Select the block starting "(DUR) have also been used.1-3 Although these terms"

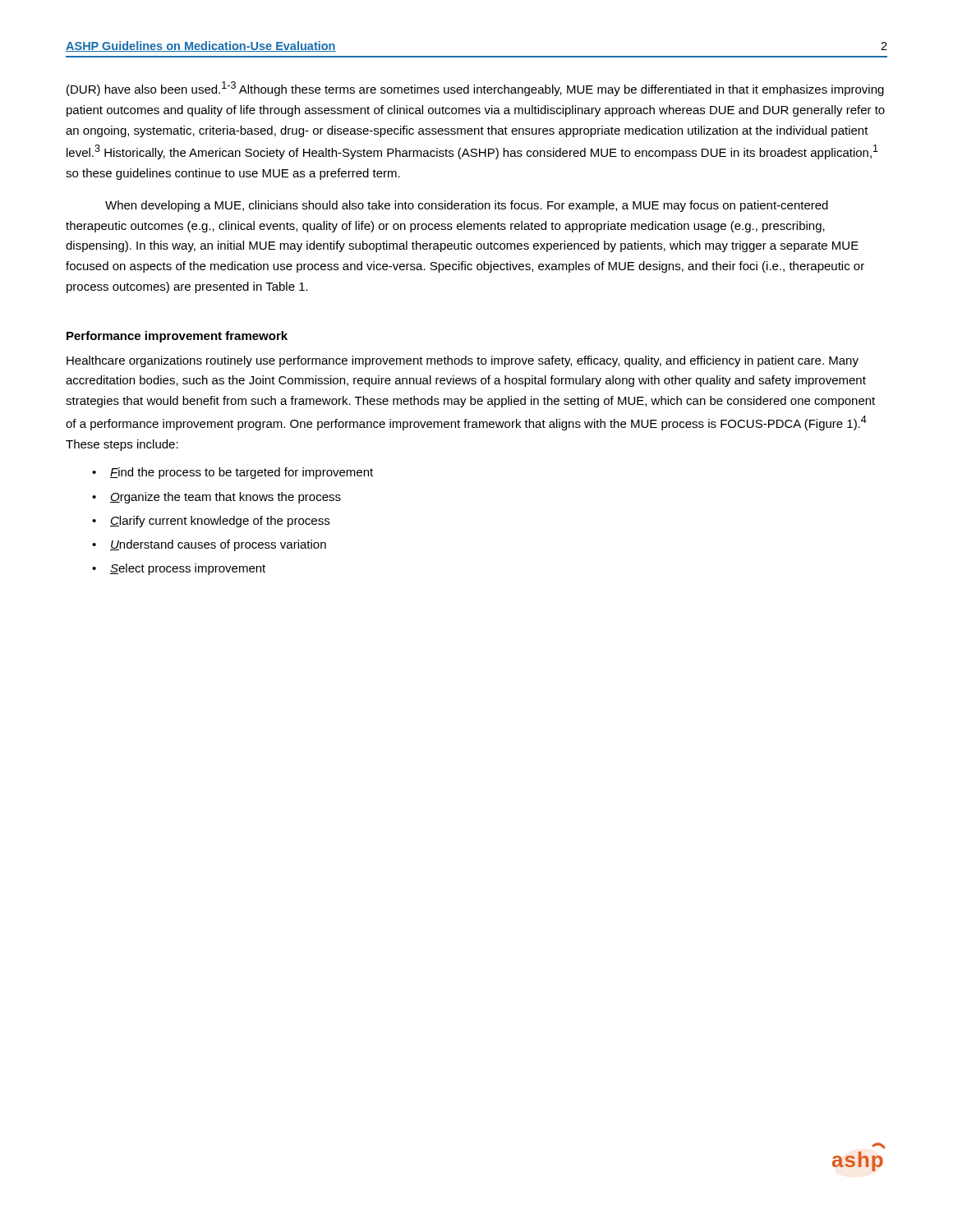[475, 130]
